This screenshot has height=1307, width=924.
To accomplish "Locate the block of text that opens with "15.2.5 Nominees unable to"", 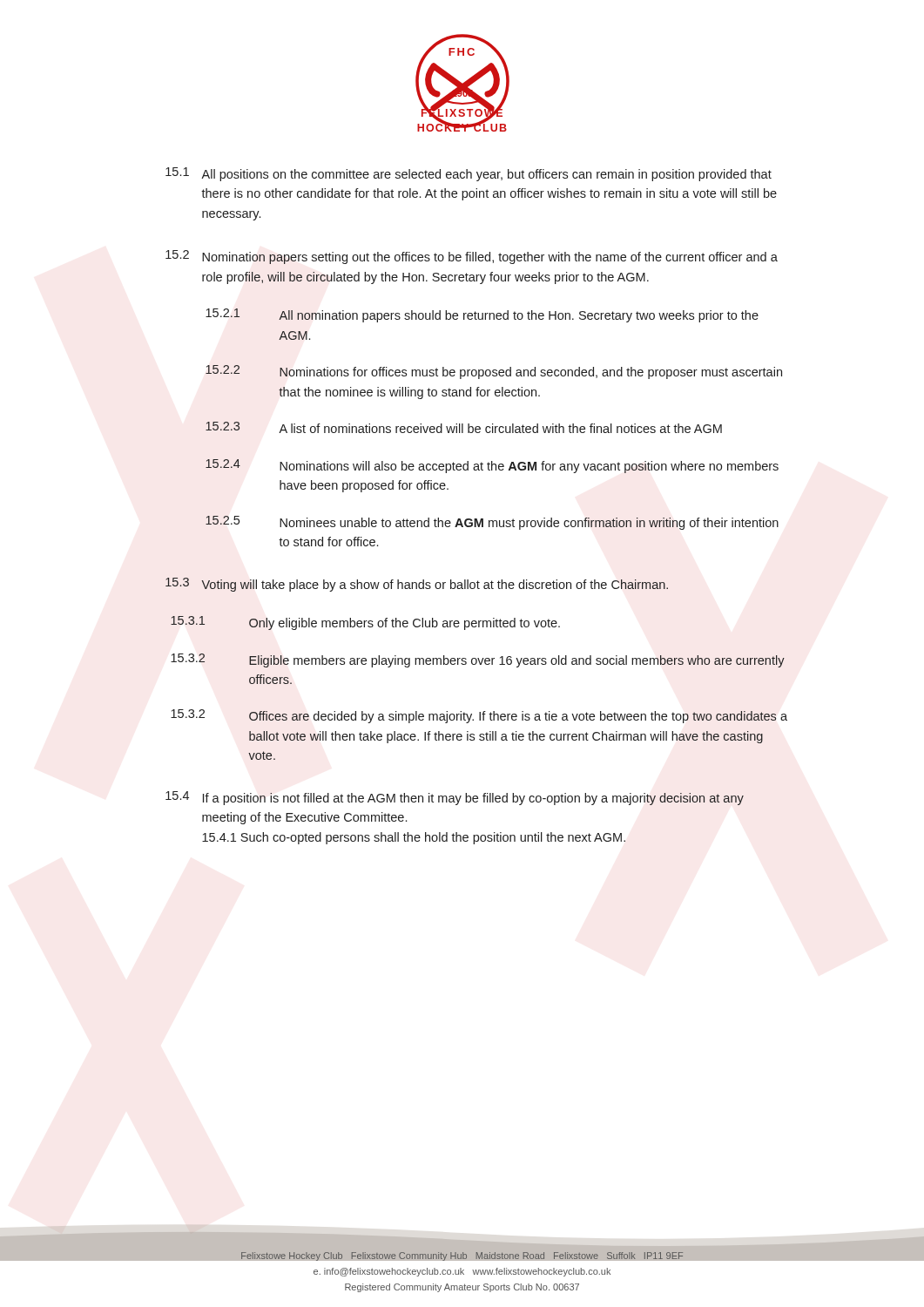I will pos(497,532).
